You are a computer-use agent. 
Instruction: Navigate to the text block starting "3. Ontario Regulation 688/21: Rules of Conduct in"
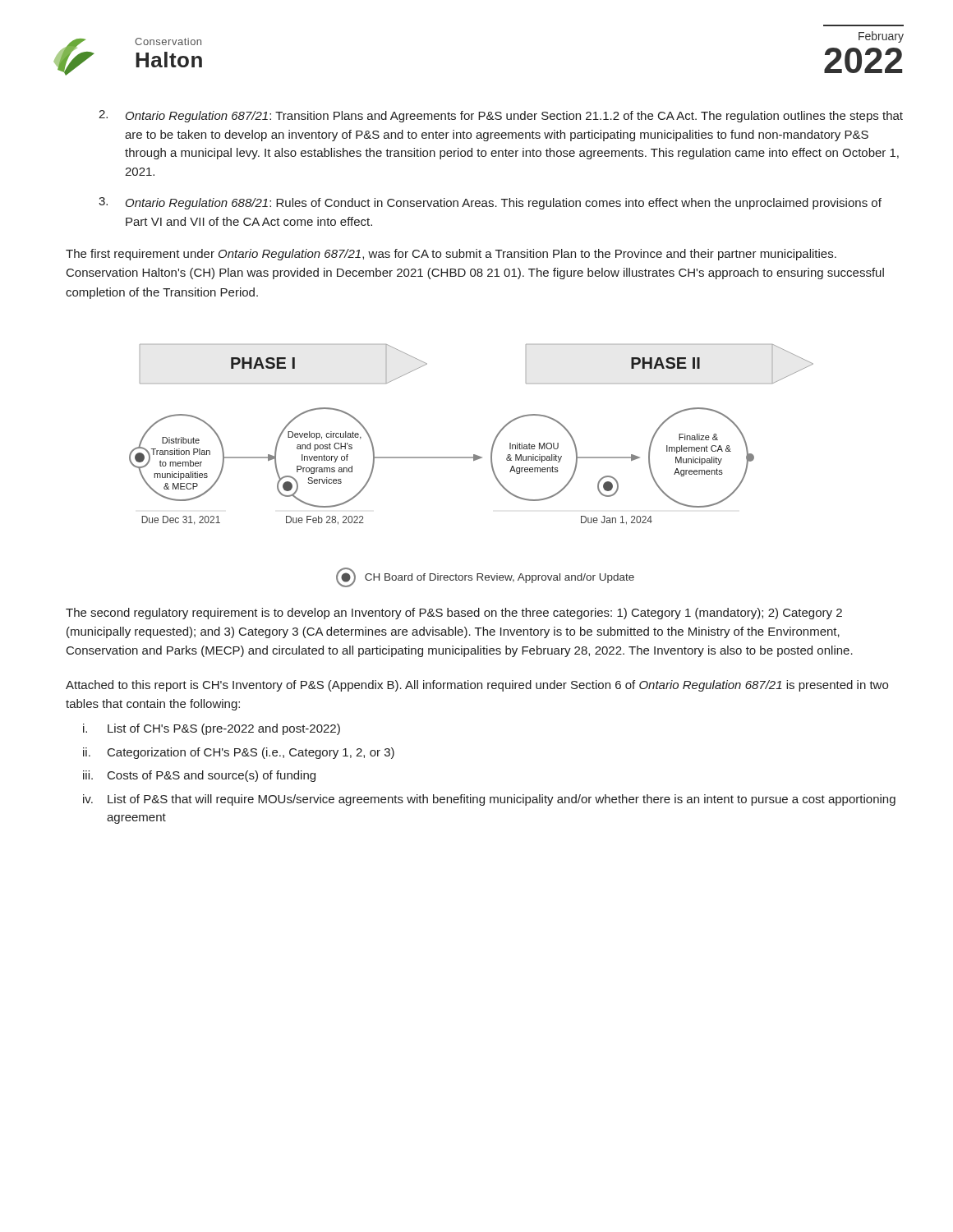click(x=501, y=212)
